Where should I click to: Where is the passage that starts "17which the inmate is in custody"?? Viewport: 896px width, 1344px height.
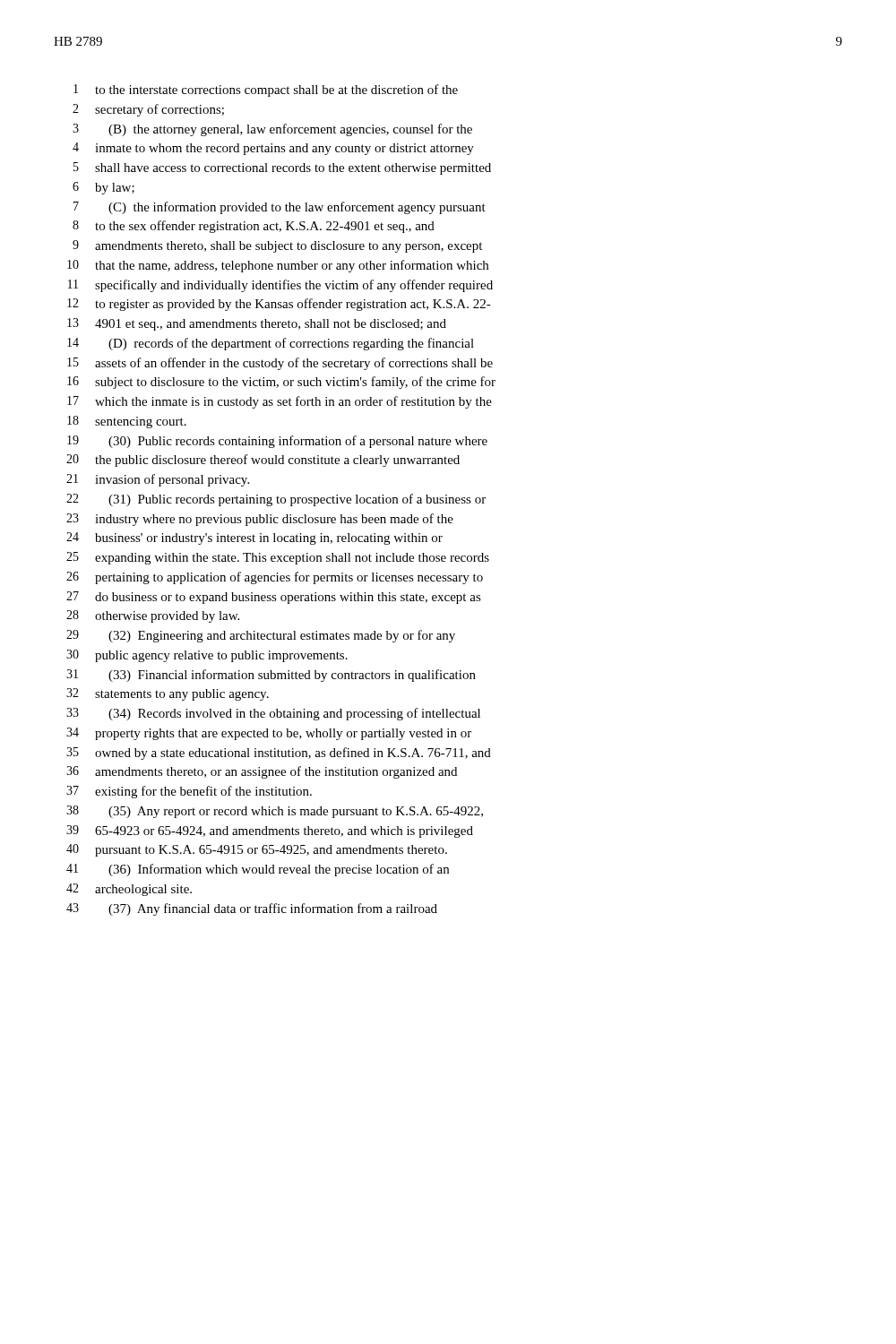[448, 402]
